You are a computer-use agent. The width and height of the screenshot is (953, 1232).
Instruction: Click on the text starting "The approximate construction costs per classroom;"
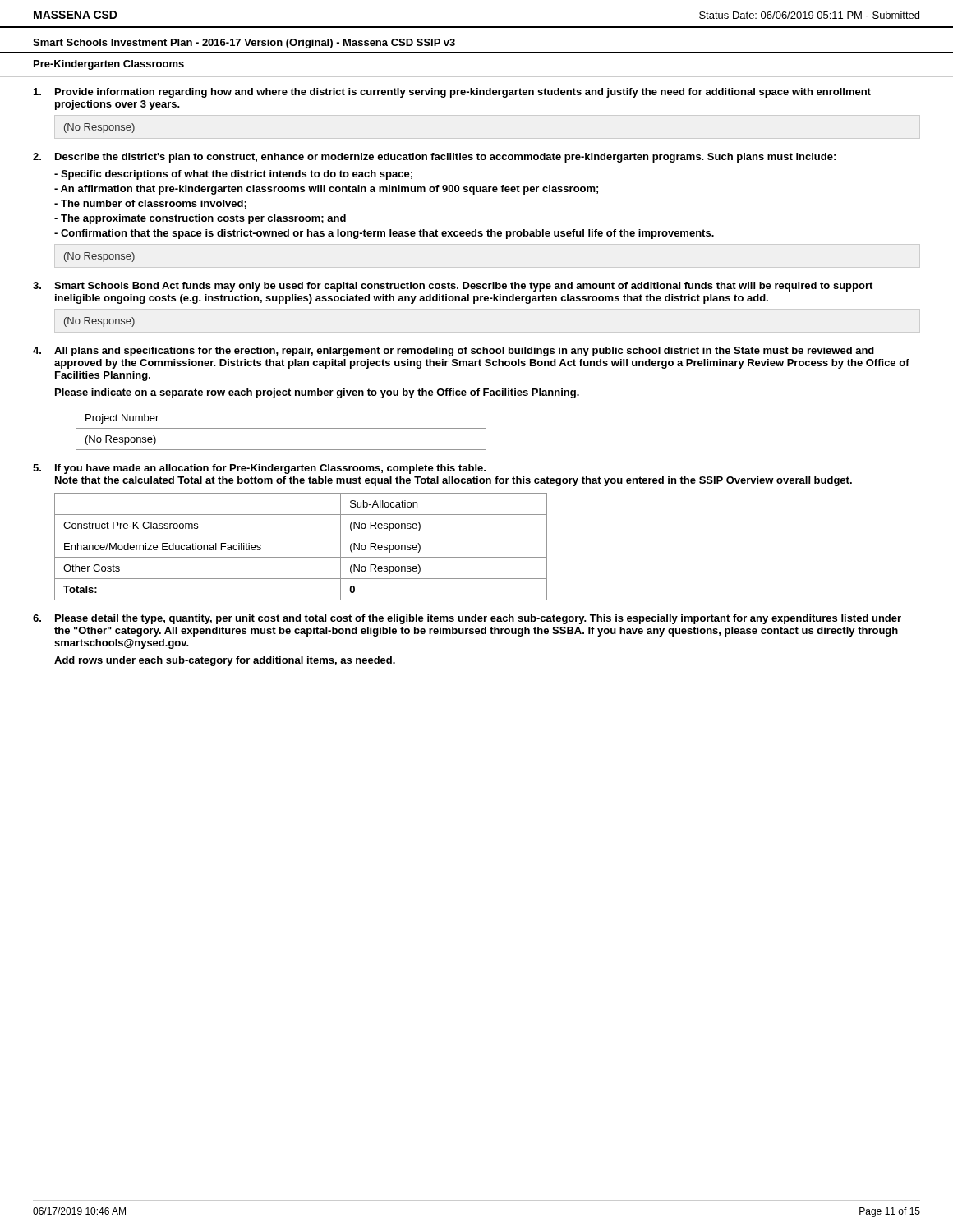pos(200,218)
